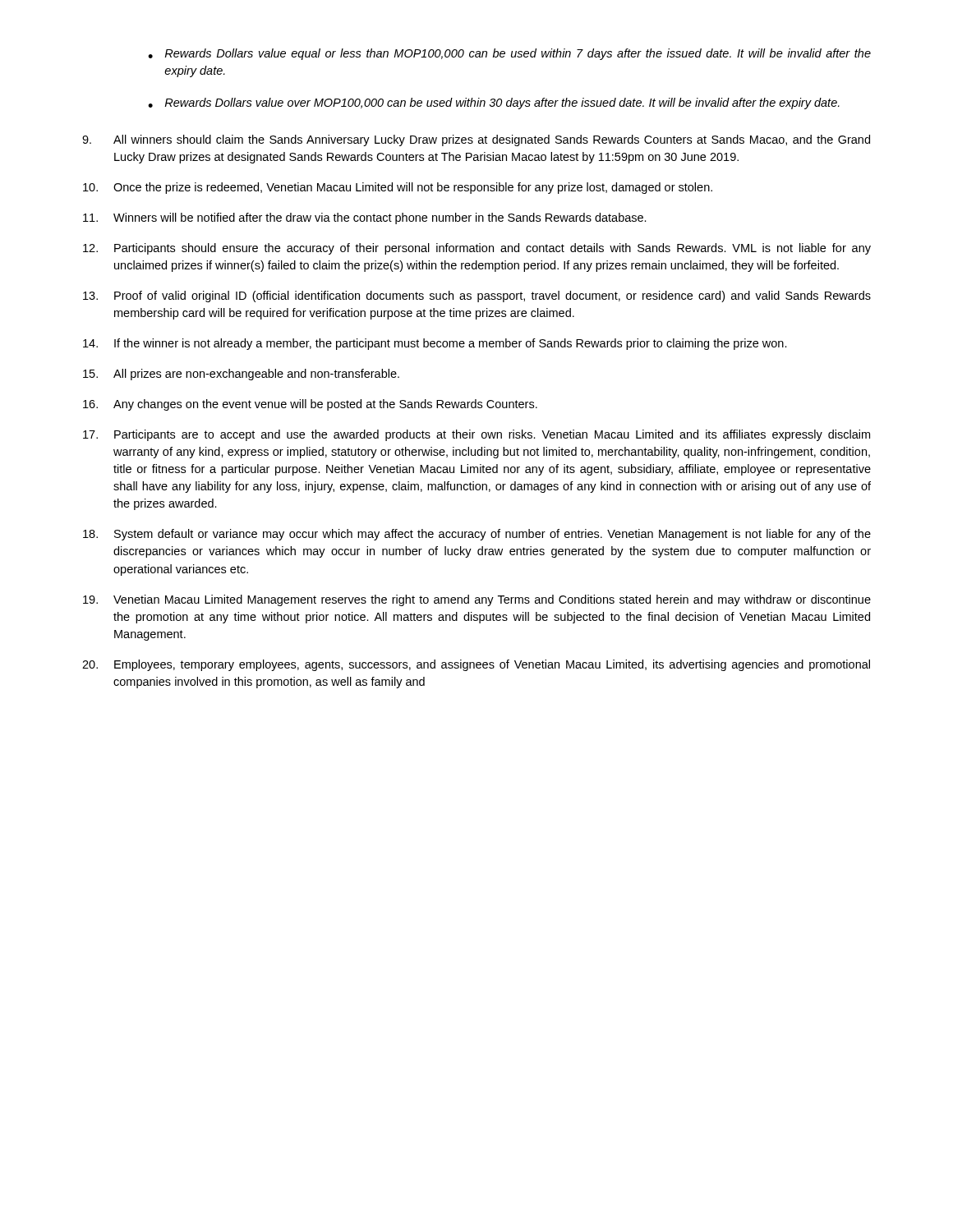Select the list item that says "16. Any changes on the event"
Image resolution: width=953 pixels, height=1232 pixels.
click(x=476, y=405)
